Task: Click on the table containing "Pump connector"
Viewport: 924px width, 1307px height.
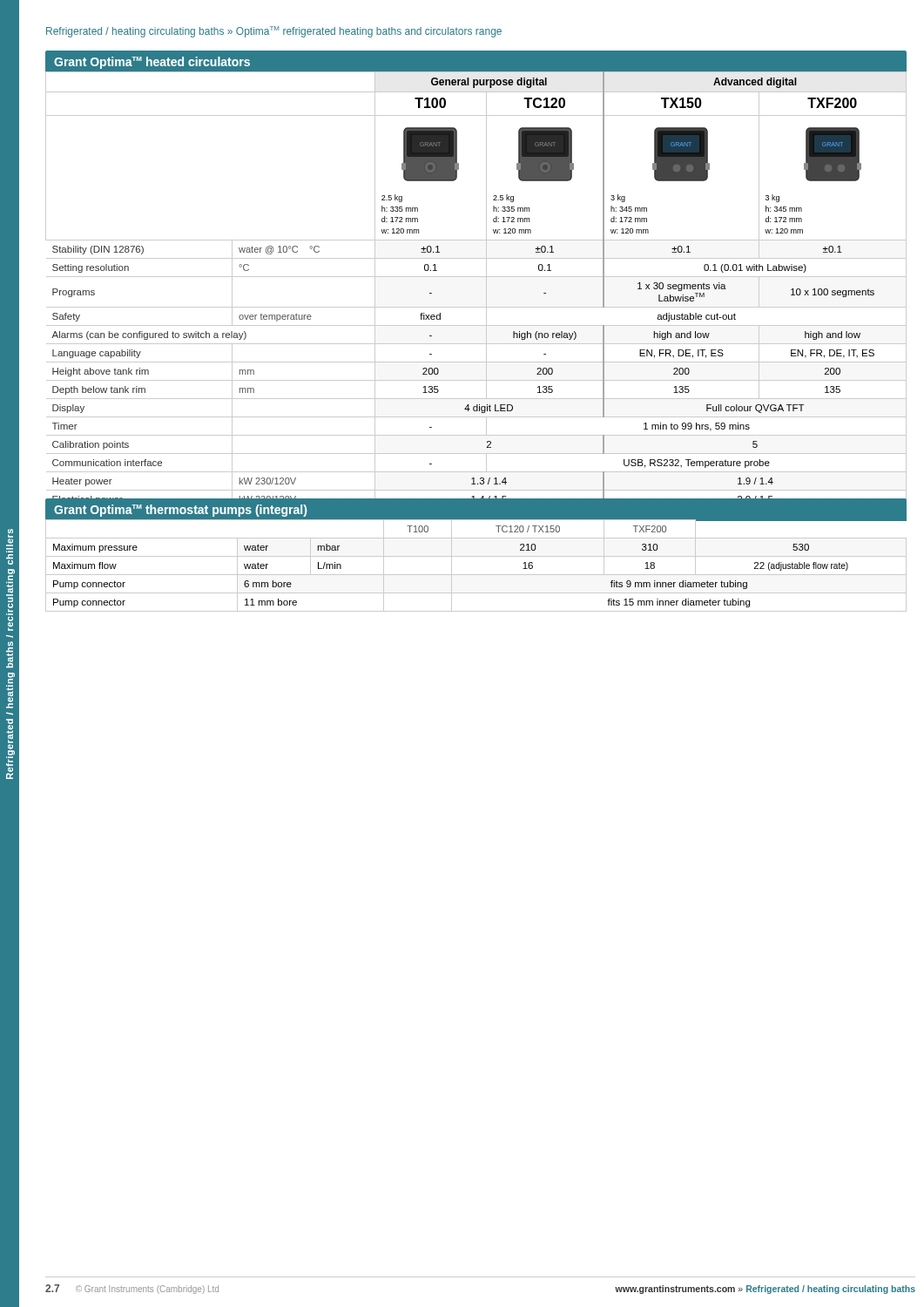Action: [x=476, y=565]
